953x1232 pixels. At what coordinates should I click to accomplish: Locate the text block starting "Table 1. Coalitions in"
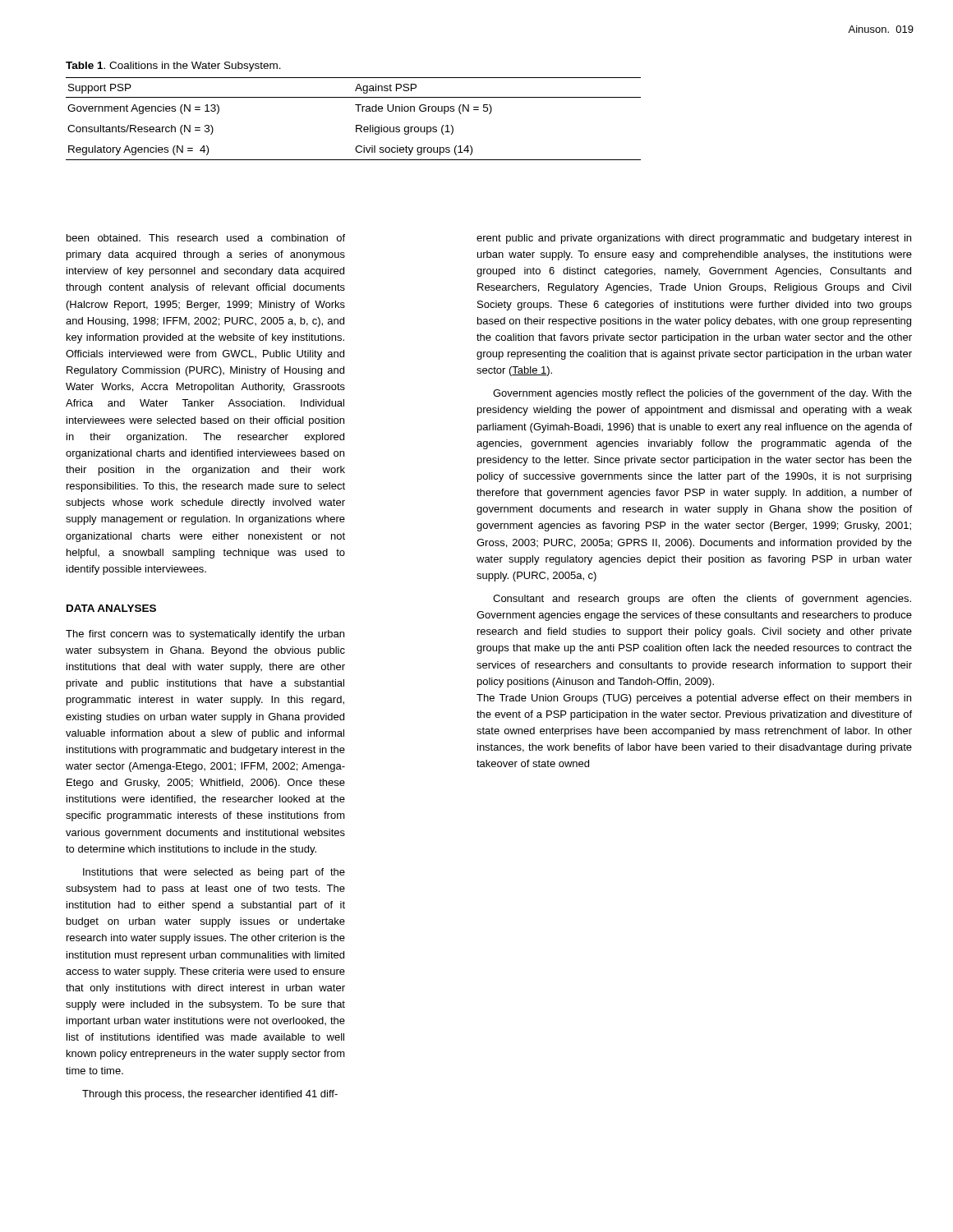[x=174, y=65]
